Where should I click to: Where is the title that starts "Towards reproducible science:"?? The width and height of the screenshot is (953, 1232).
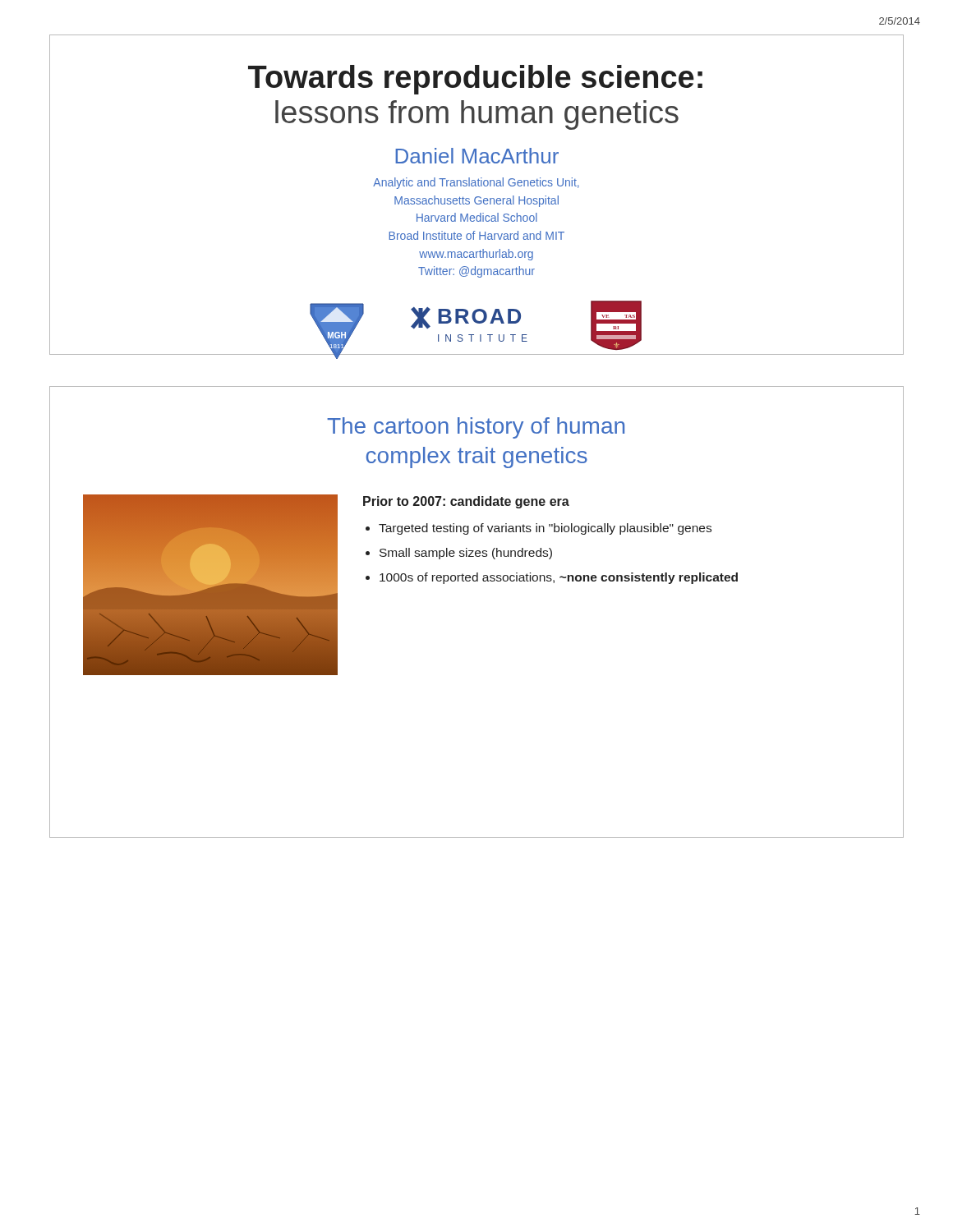pos(476,95)
